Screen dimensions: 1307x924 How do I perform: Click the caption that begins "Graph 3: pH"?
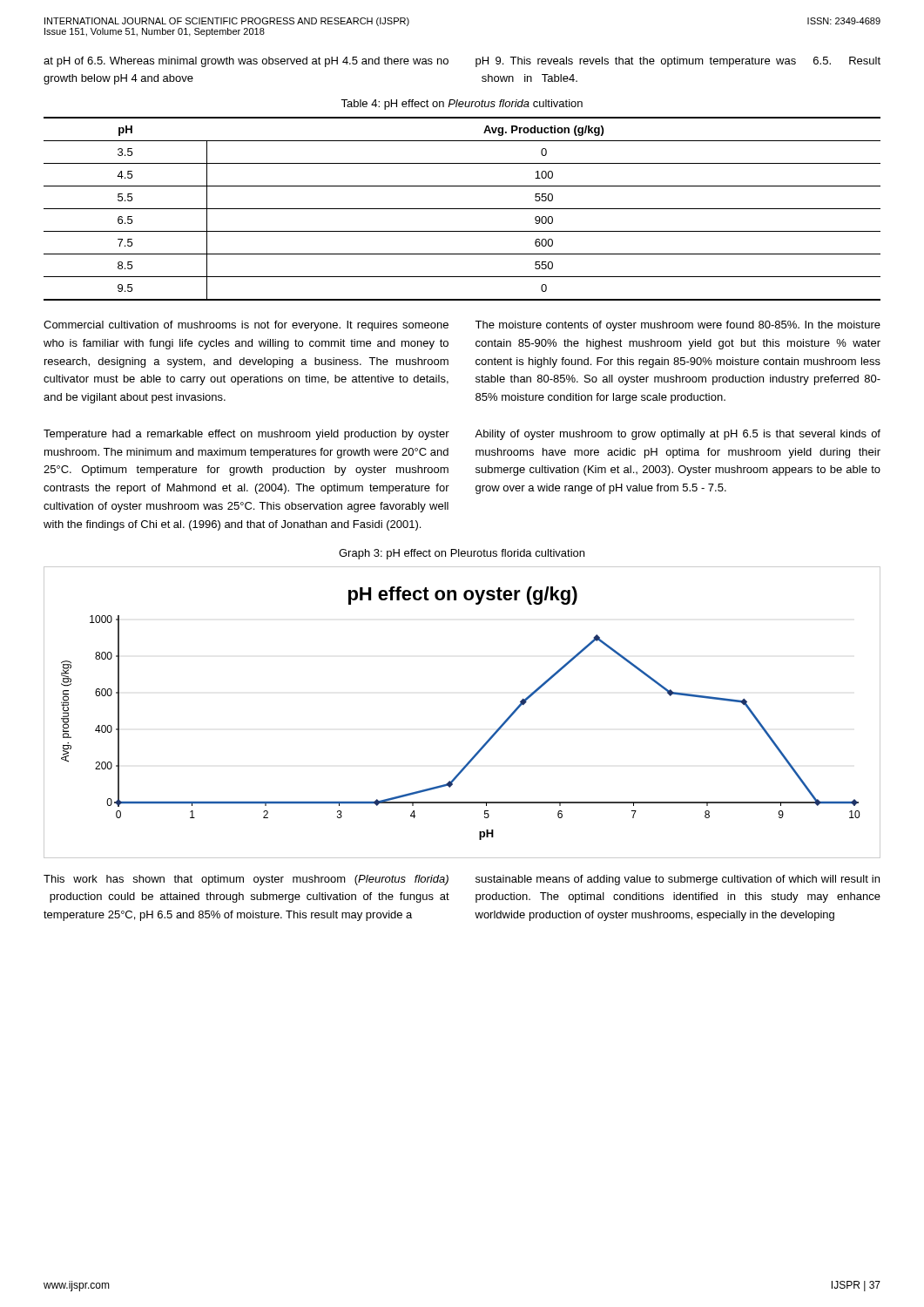click(462, 552)
